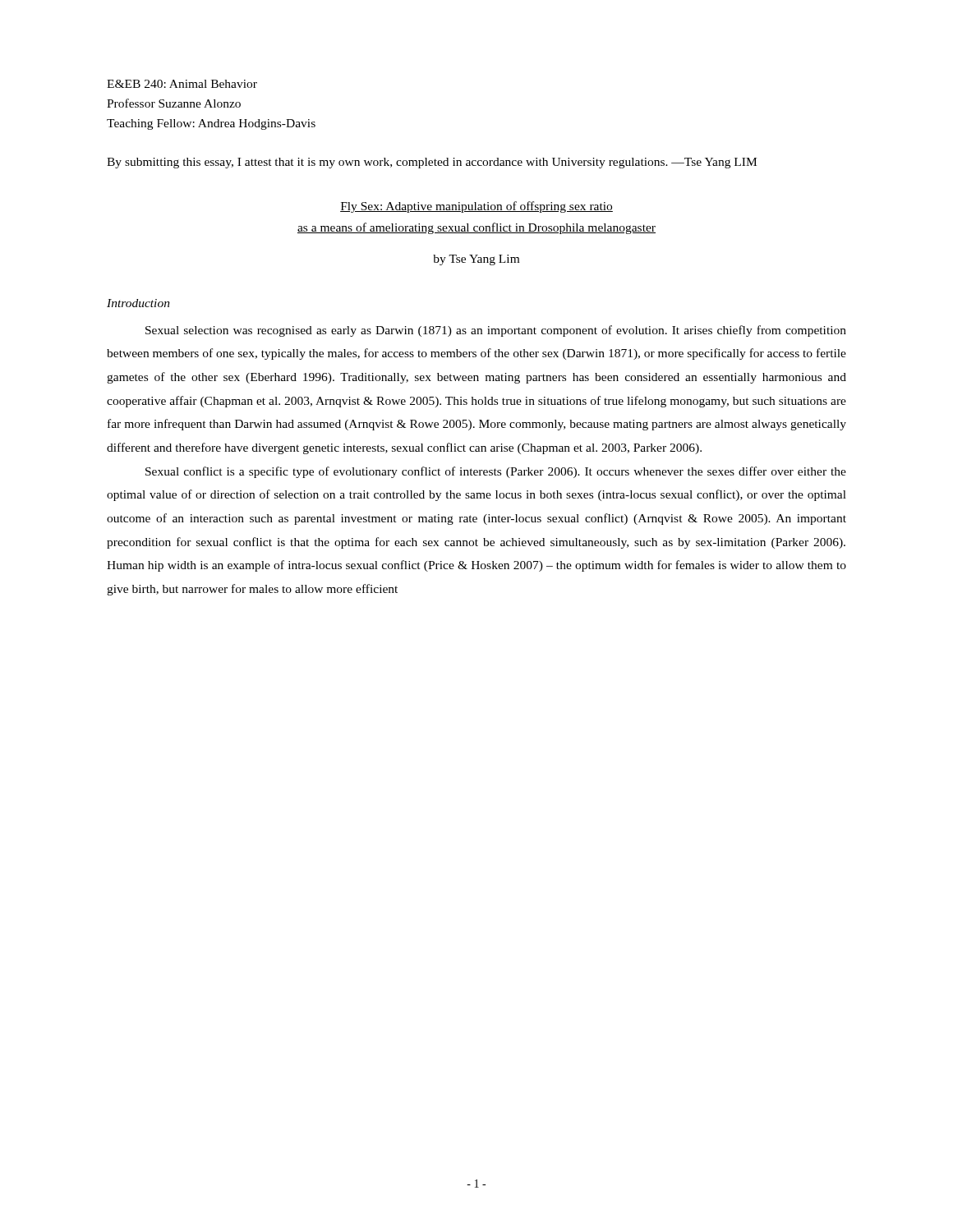953x1232 pixels.
Task: Navigate to the text block starting "By submitting this essay, I attest that it"
Action: (x=432, y=161)
